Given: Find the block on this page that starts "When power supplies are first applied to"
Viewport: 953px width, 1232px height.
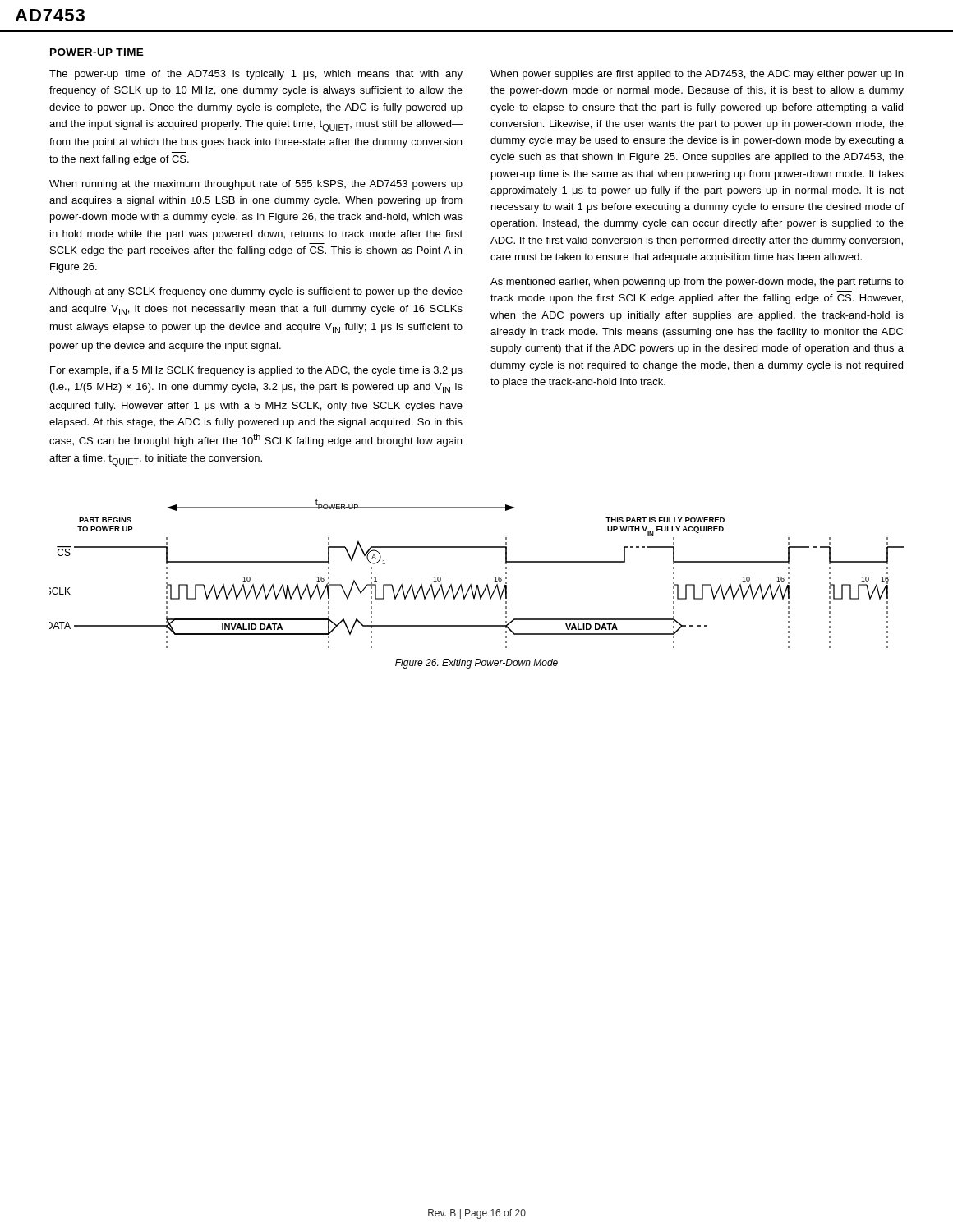Looking at the screenshot, I should (697, 166).
